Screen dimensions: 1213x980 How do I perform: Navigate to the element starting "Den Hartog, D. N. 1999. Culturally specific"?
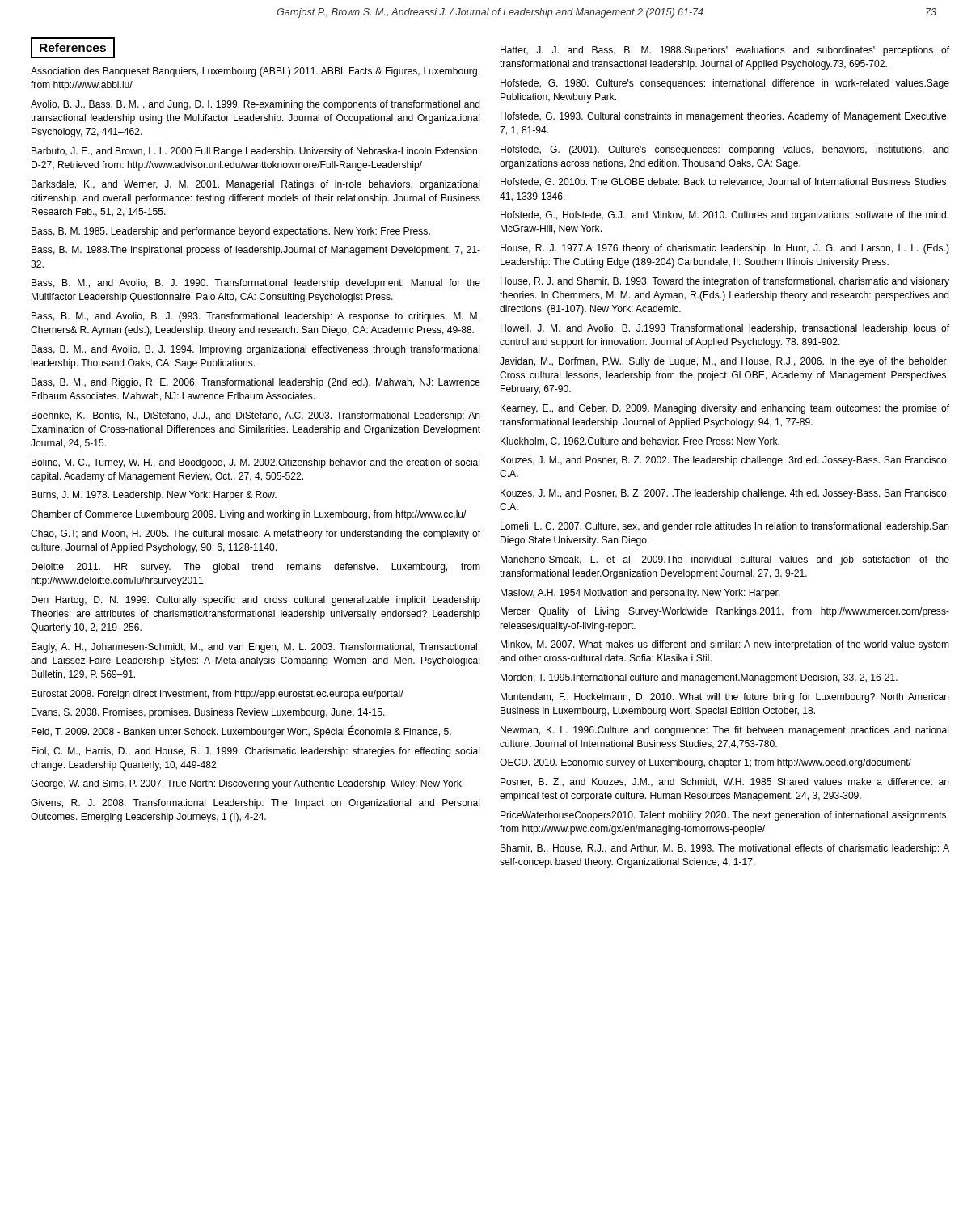pos(256,614)
